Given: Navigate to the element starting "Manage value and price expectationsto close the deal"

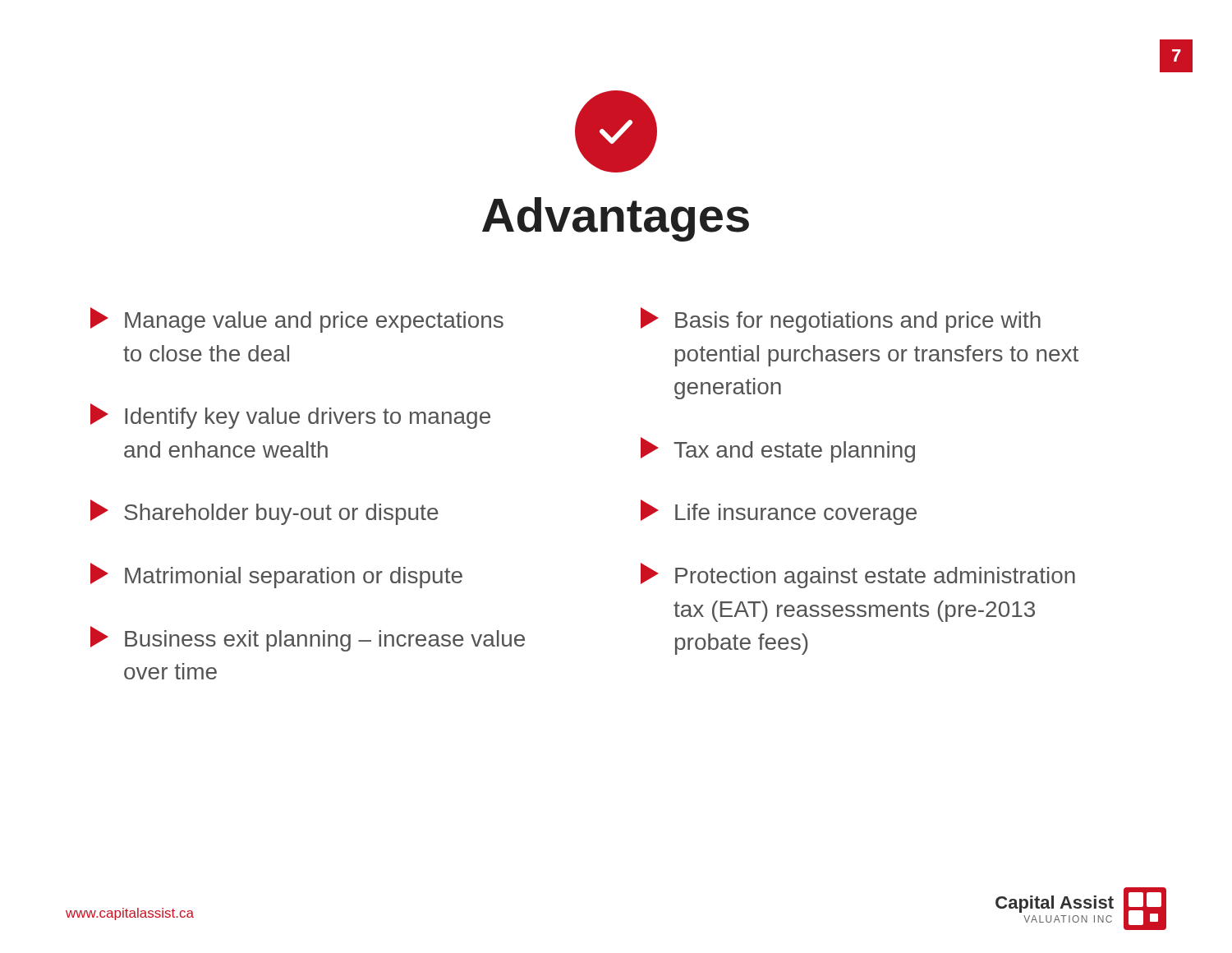Looking at the screenshot, I should (297, 337).
